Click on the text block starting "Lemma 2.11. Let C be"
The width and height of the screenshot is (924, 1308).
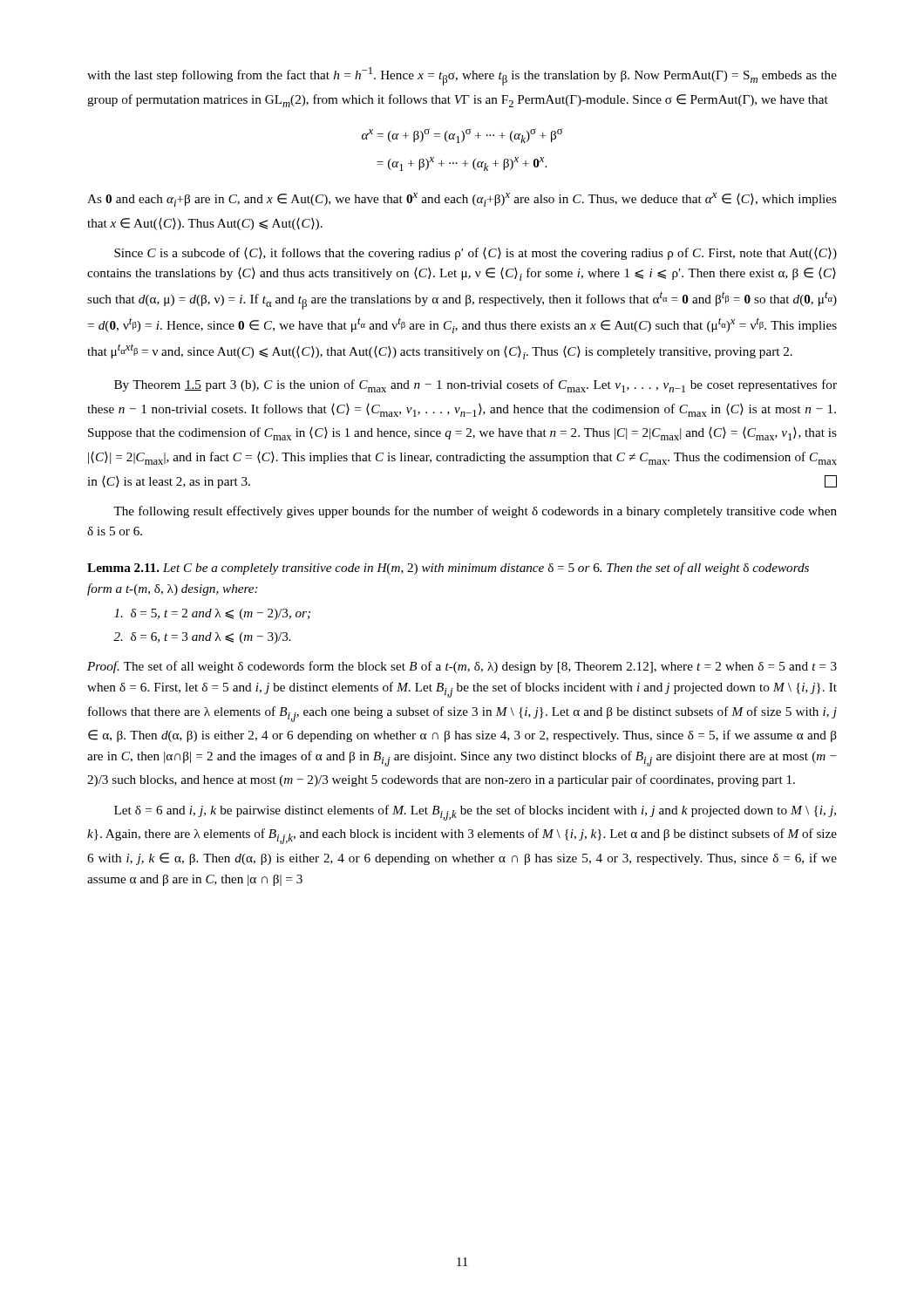click(x=448, y=578)
